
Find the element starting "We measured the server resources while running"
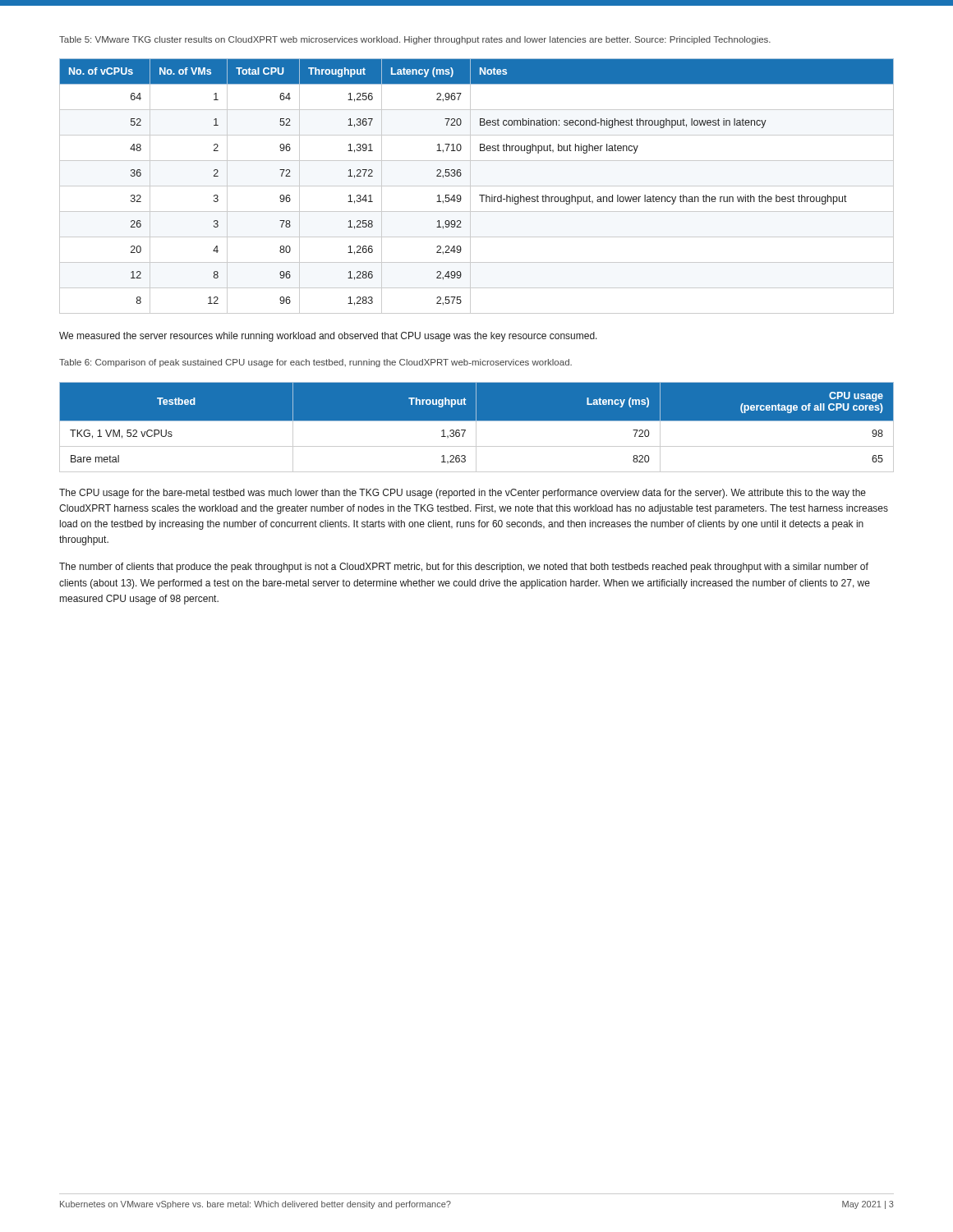(x=328, y=336)
